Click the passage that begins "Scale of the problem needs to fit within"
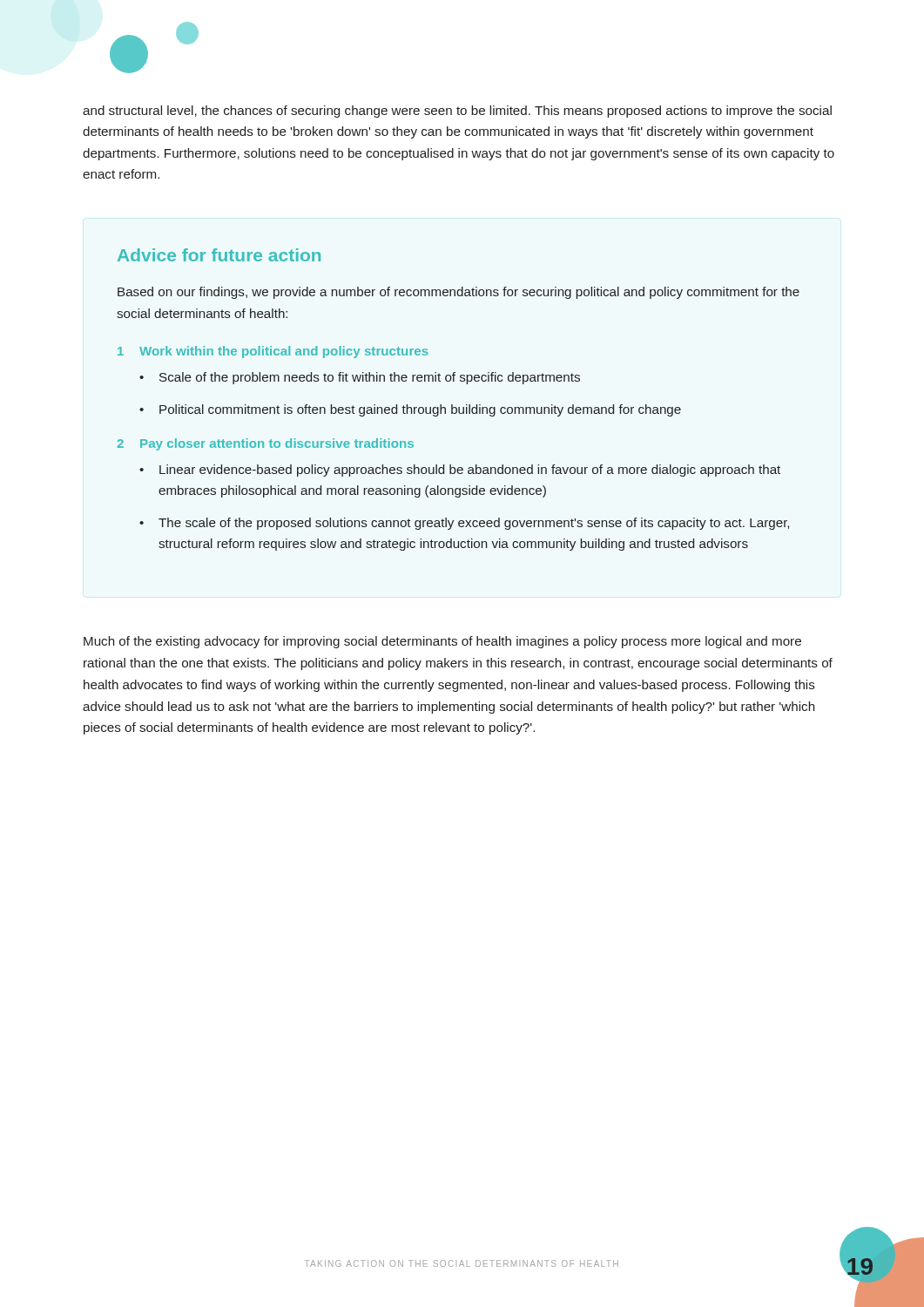 point(369,377)
